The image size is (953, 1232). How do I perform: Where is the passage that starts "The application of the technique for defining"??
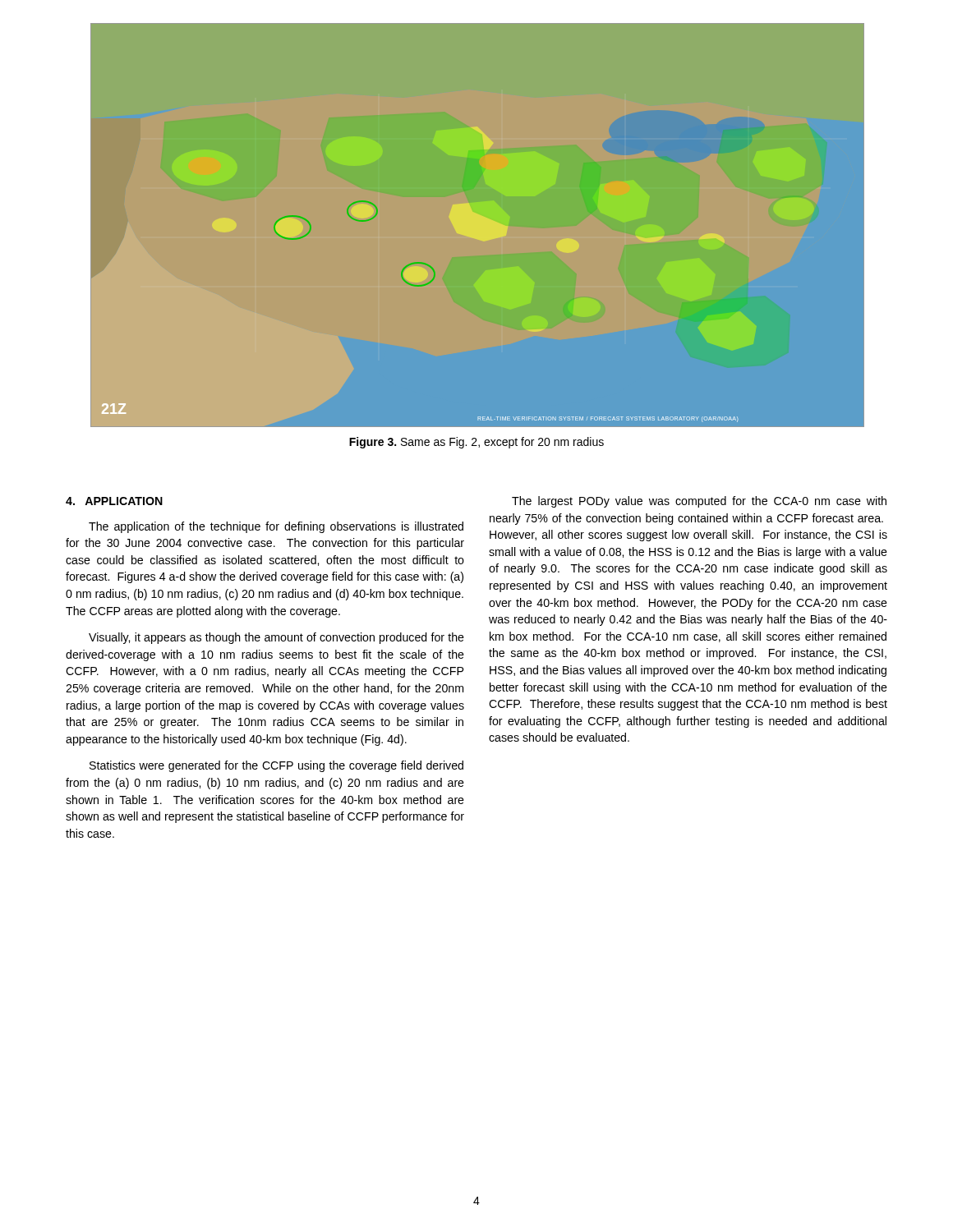tap(265, 568)
